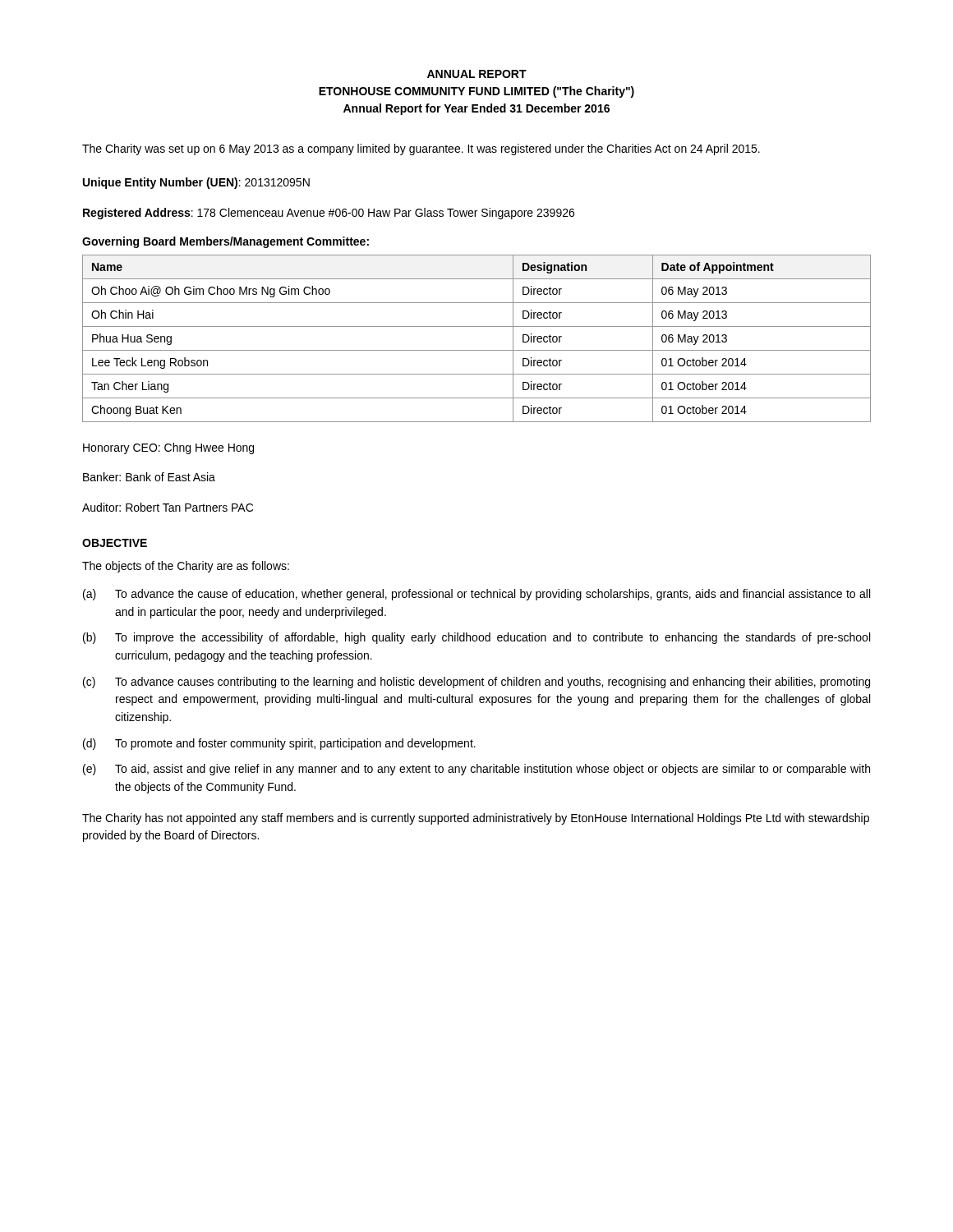Point to the block beginning "(e) To aid, assist"
Screen dimensions: 1232x953
(476, 779)
